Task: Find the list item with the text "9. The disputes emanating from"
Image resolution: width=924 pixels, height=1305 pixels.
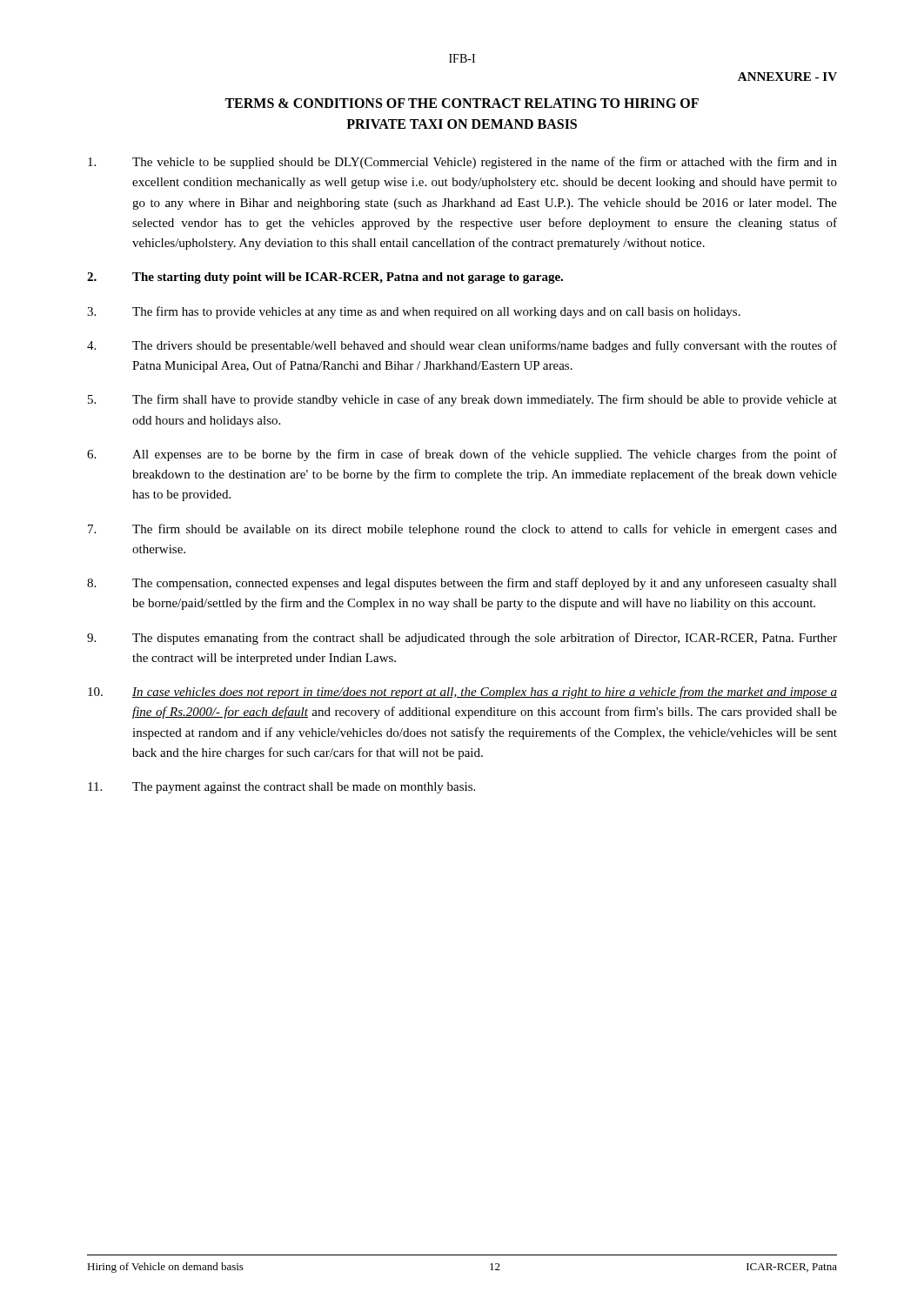Action: click(462, 648)
